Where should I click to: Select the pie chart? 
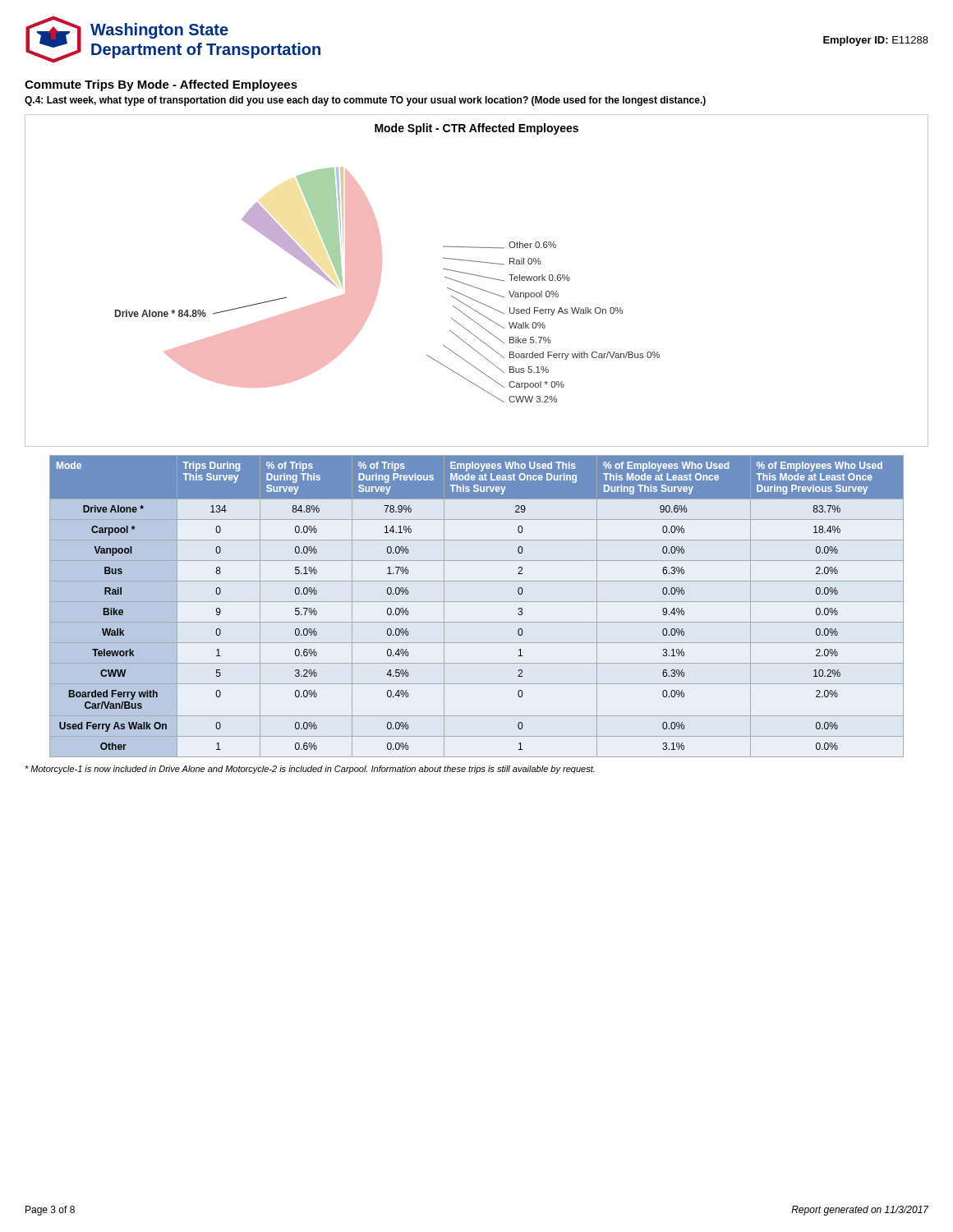coord(476,281)
